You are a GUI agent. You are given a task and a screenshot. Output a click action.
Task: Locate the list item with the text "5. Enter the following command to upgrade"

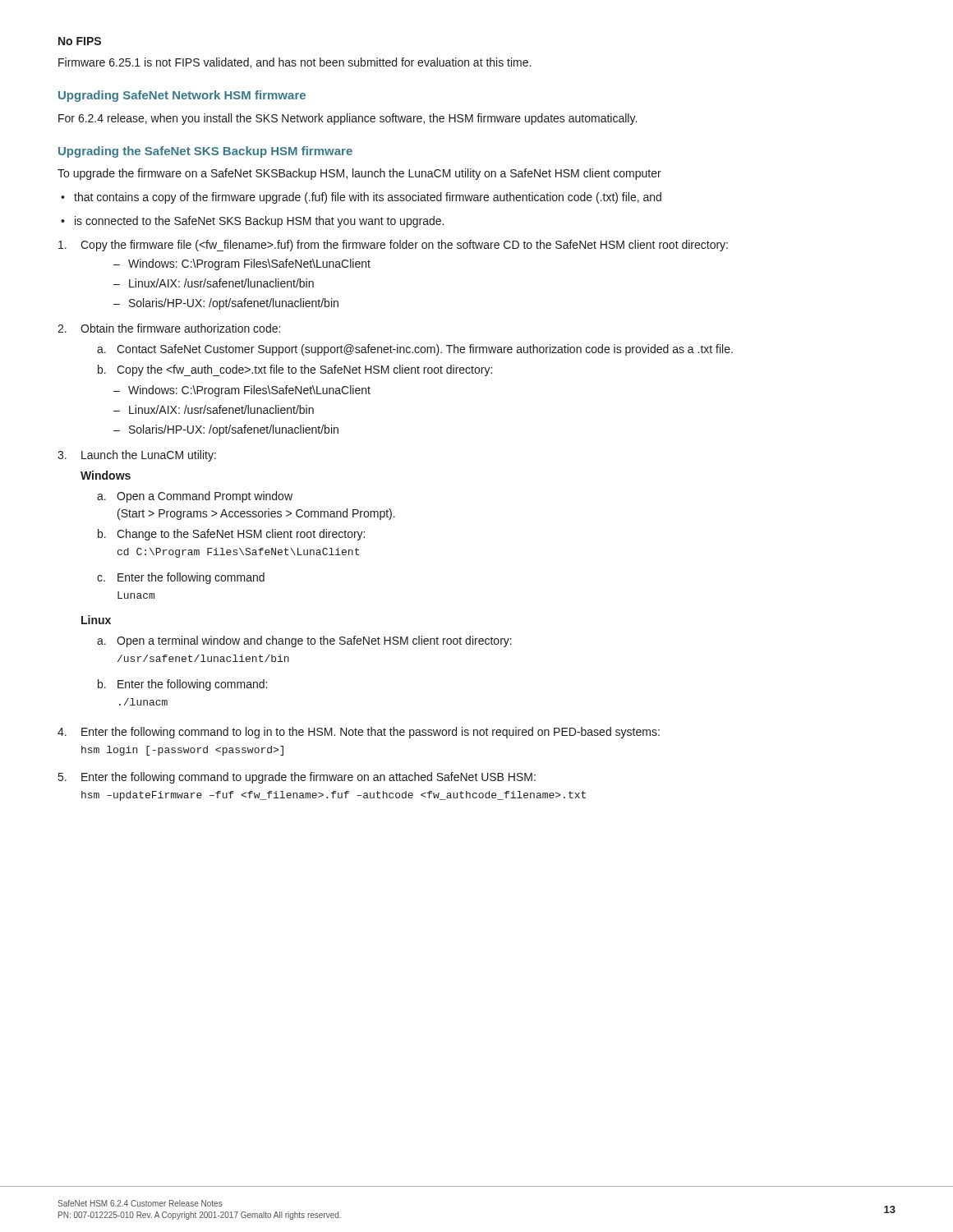[x=476, y=788]
